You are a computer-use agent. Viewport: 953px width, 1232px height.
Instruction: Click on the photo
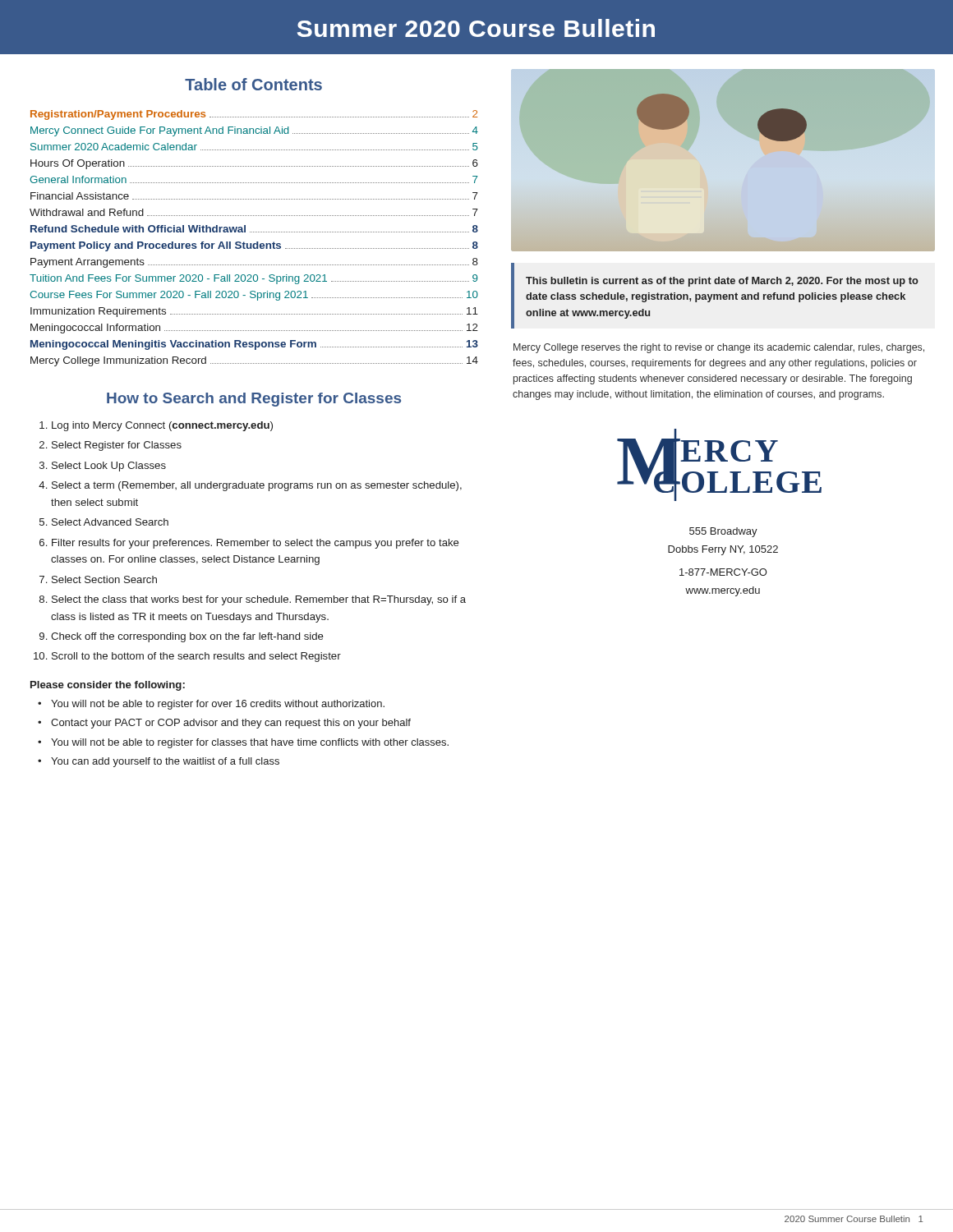click(x=723, y=160)
